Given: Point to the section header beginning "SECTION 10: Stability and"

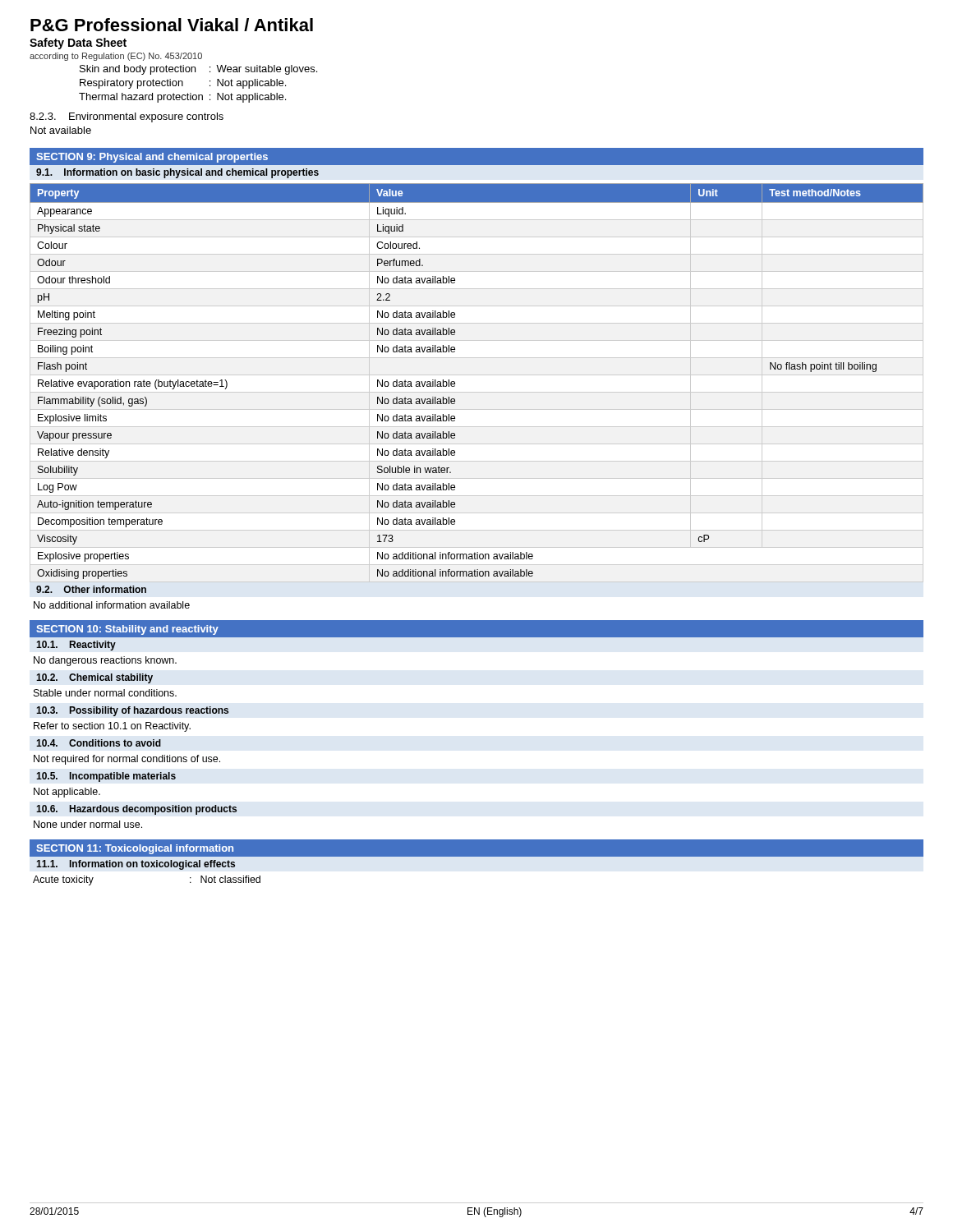Looking at the screenshot, I should pos(127,629).
